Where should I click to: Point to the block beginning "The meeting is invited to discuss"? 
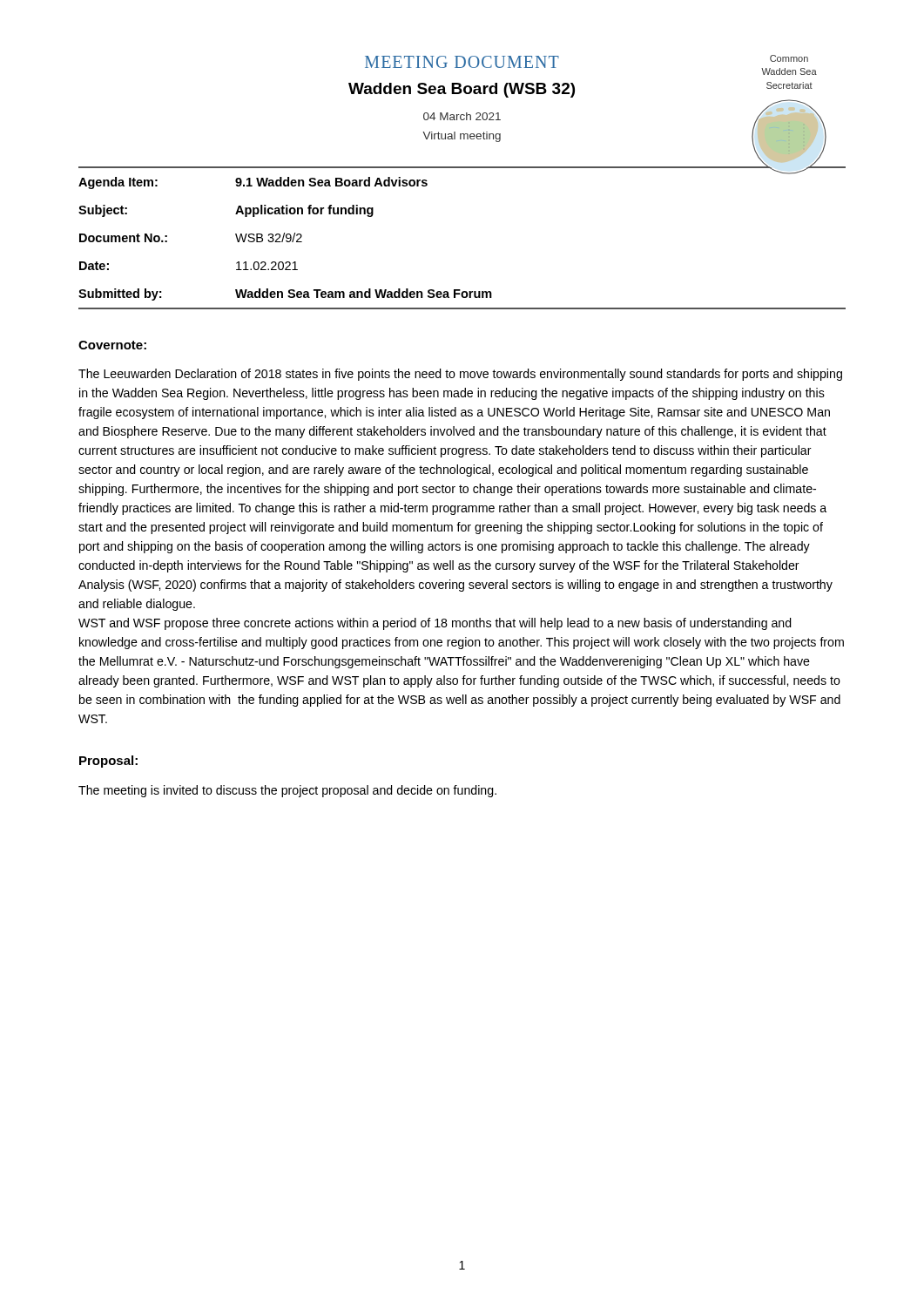(x=462, y=790)
